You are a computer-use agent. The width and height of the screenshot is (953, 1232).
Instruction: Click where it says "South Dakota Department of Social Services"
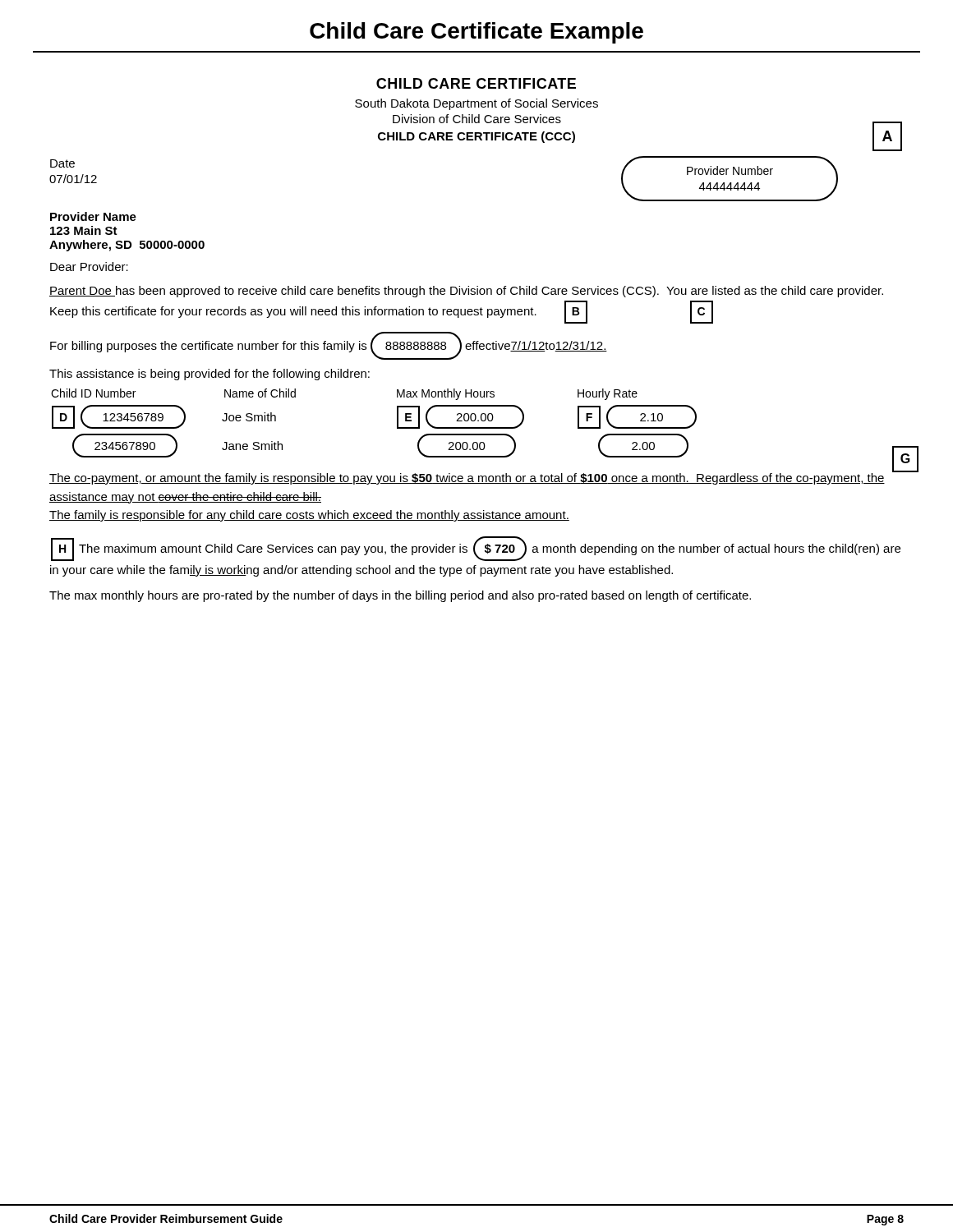[x=476, y=103]
